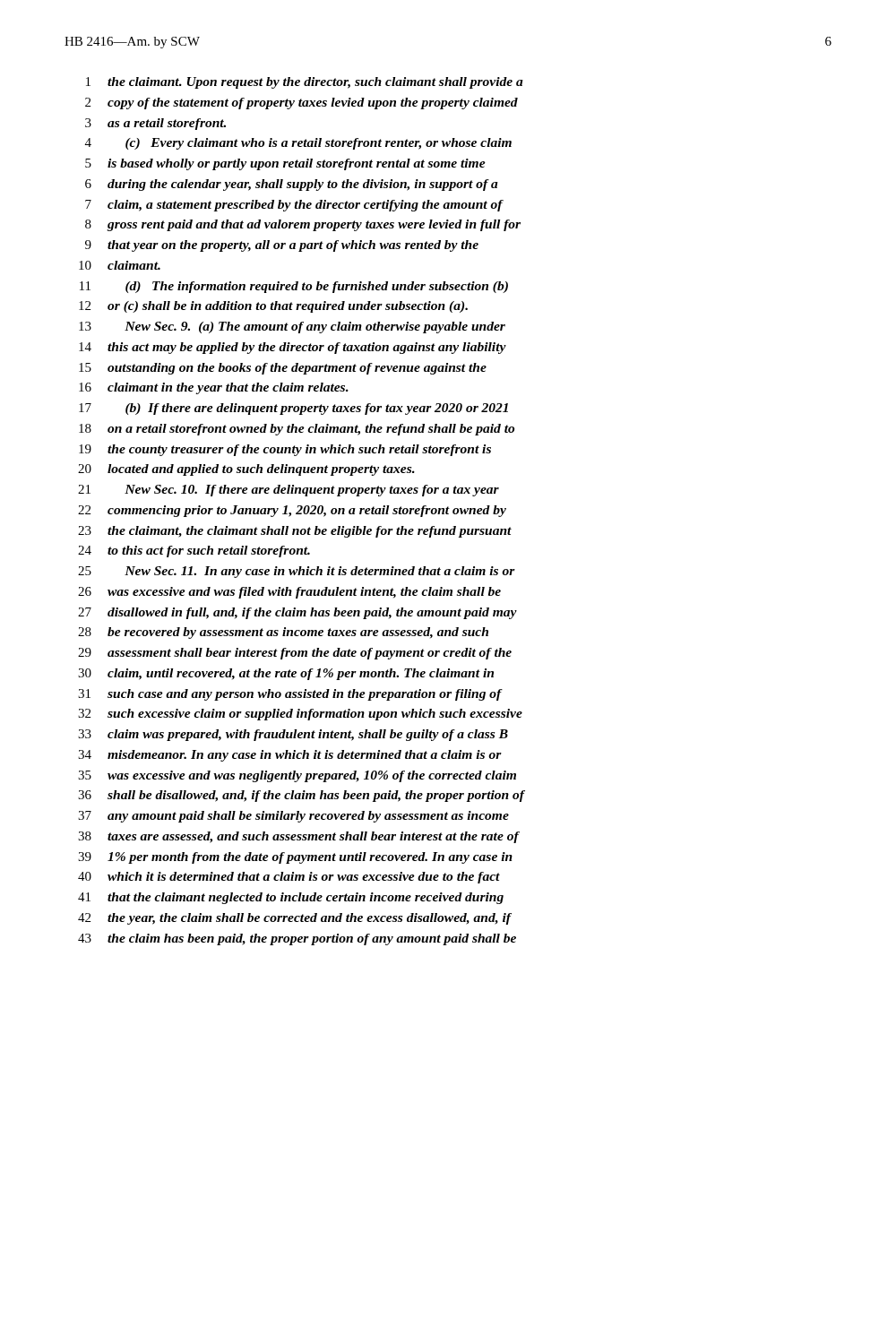The width and height of the screenshot is (896, 1344).
Task: Where is the passage that starts "12or (c) shall be in addition to that"?
Action: [448, 306]
